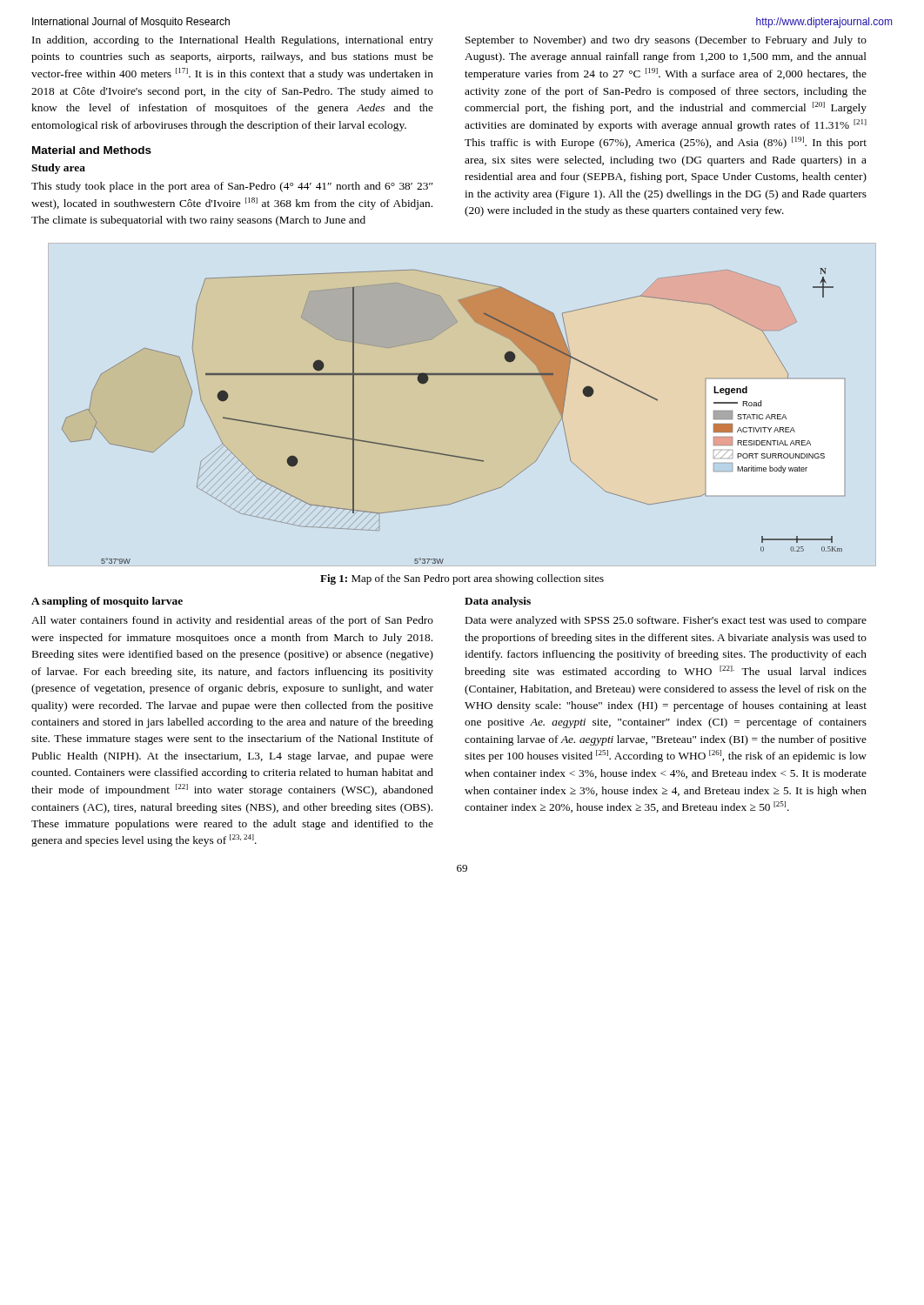Image resolution: width=924 pixels, height=1305 pixels.
Task: Find the caption that says "Fig 1: Map of the San Pedro"
Action: tap(462, 578)
